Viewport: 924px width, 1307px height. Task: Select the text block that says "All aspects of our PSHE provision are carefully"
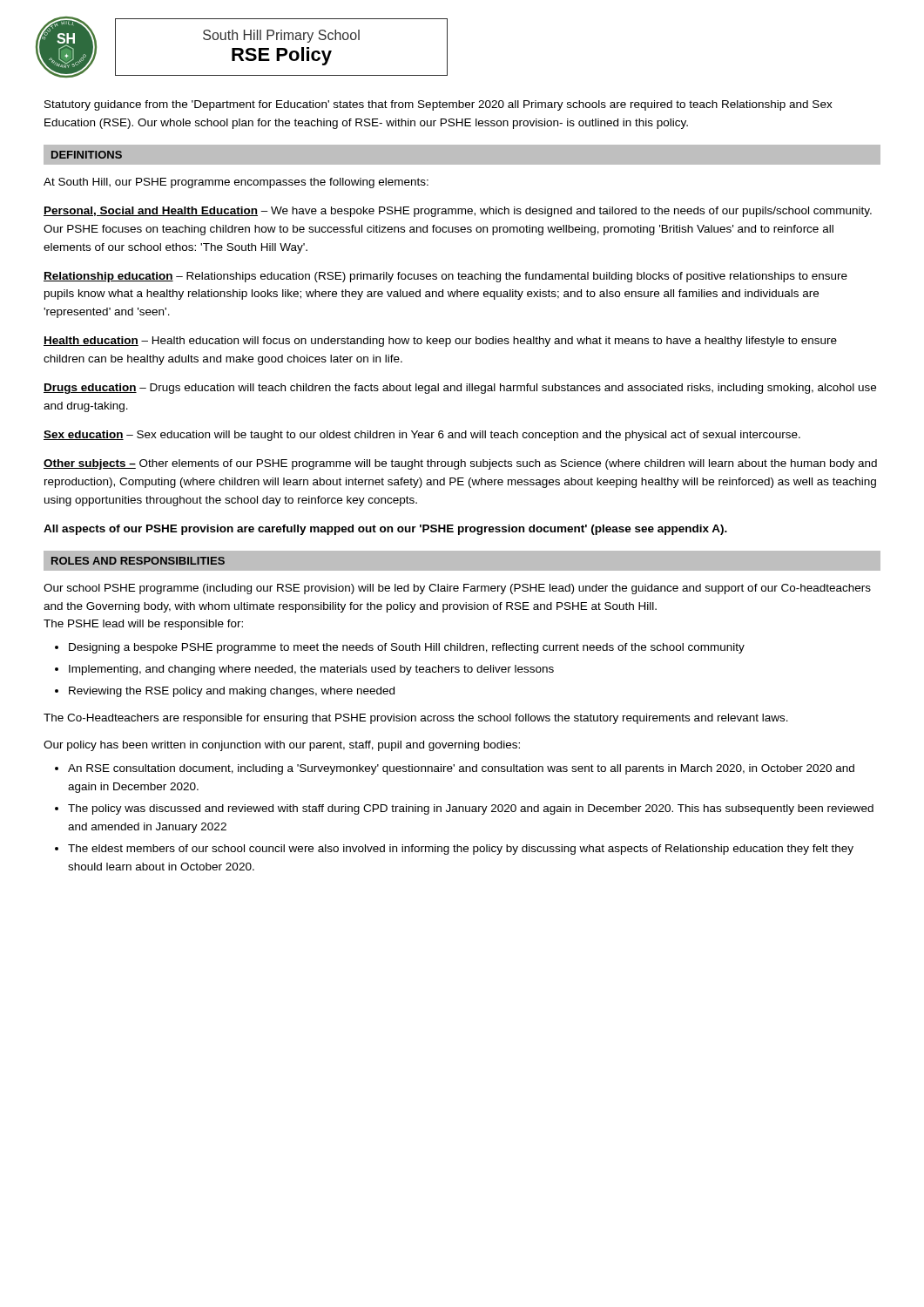pyautogui.click(x=385, y=528)
